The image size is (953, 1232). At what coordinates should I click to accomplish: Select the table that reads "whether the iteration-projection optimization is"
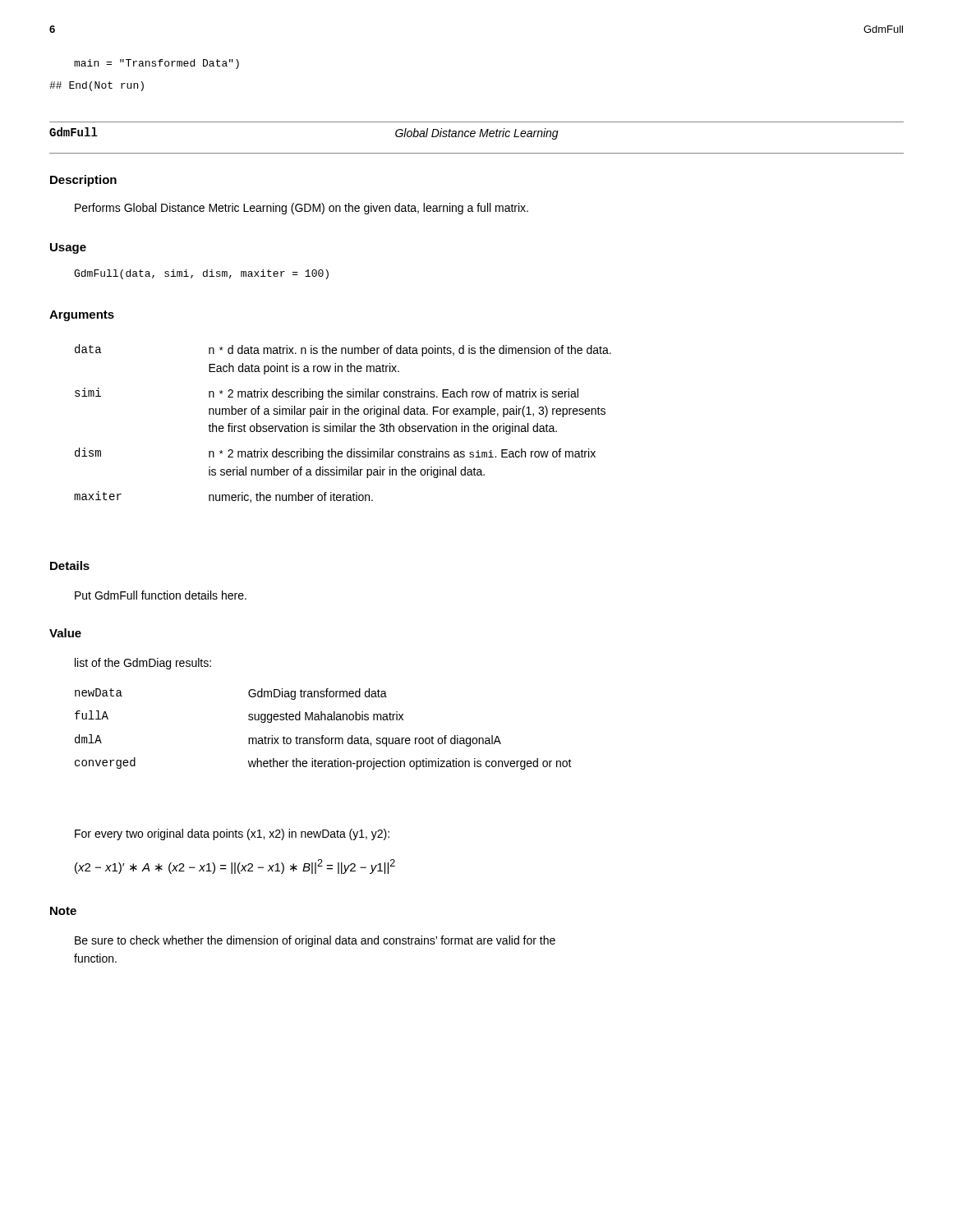(489, 727)
